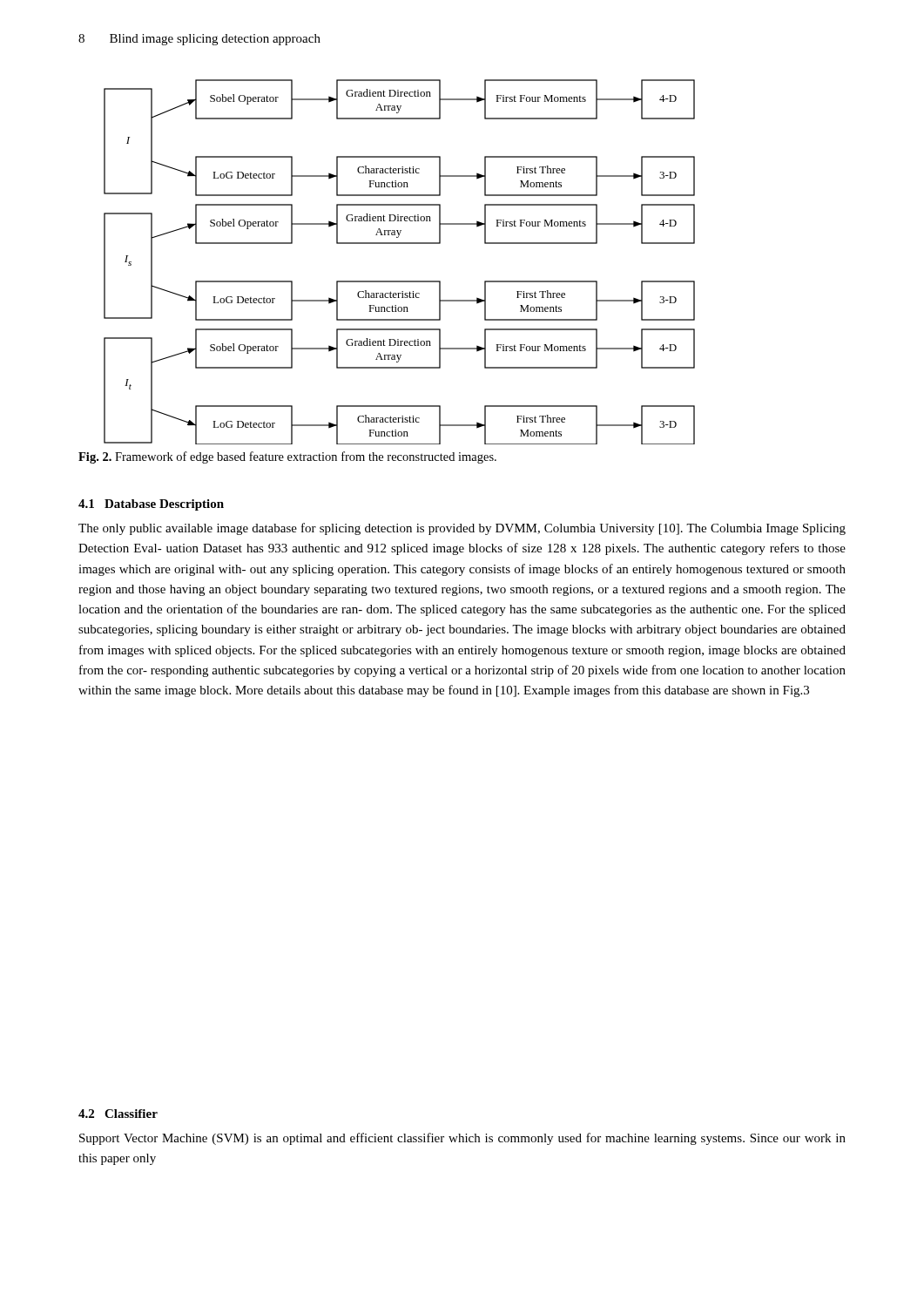
Task: Find "4.1 Database Description" on this page
Action: [x=151, y=505]
